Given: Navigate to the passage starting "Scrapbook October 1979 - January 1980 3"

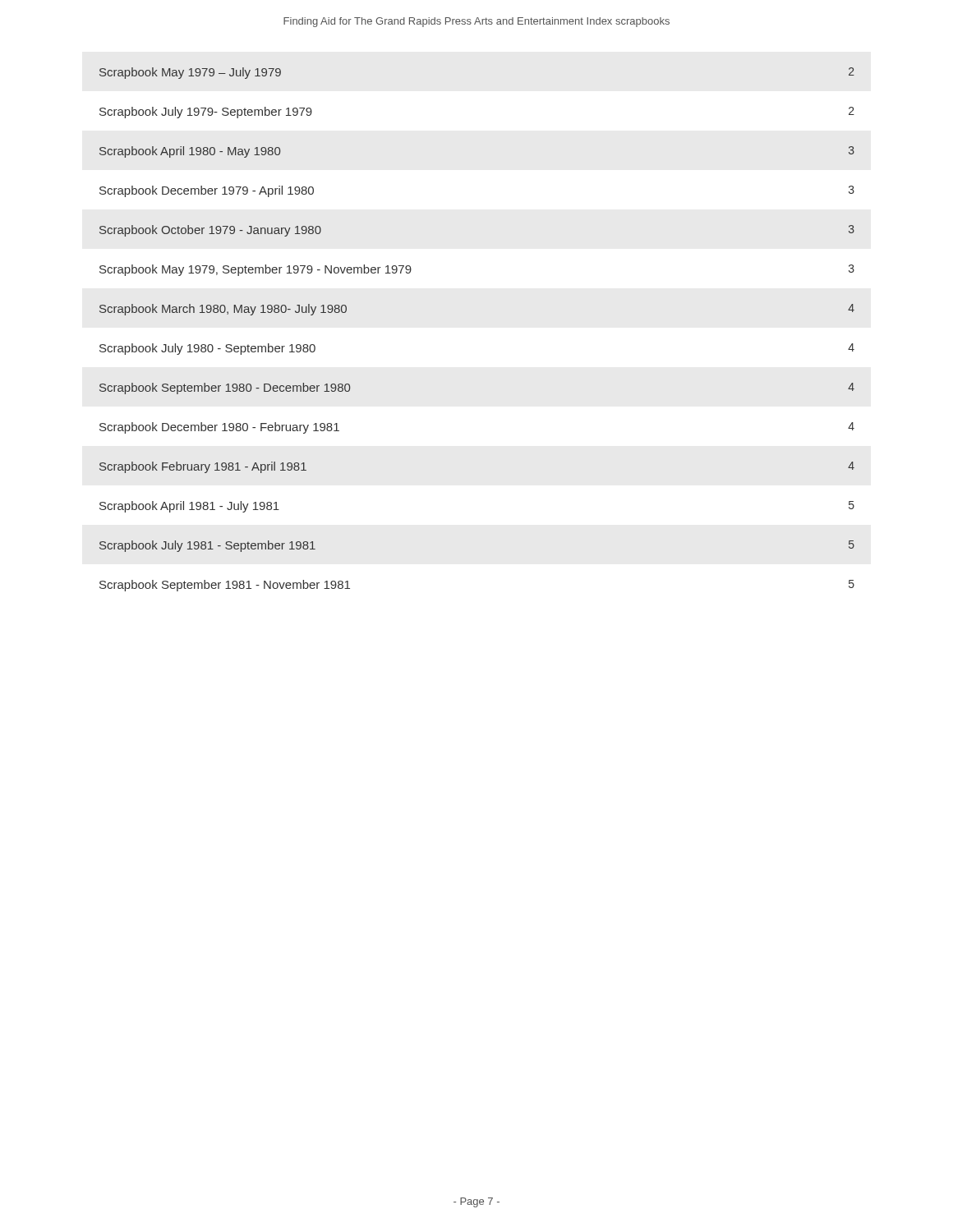Looking at the screenshot, I should coord(212,230).
